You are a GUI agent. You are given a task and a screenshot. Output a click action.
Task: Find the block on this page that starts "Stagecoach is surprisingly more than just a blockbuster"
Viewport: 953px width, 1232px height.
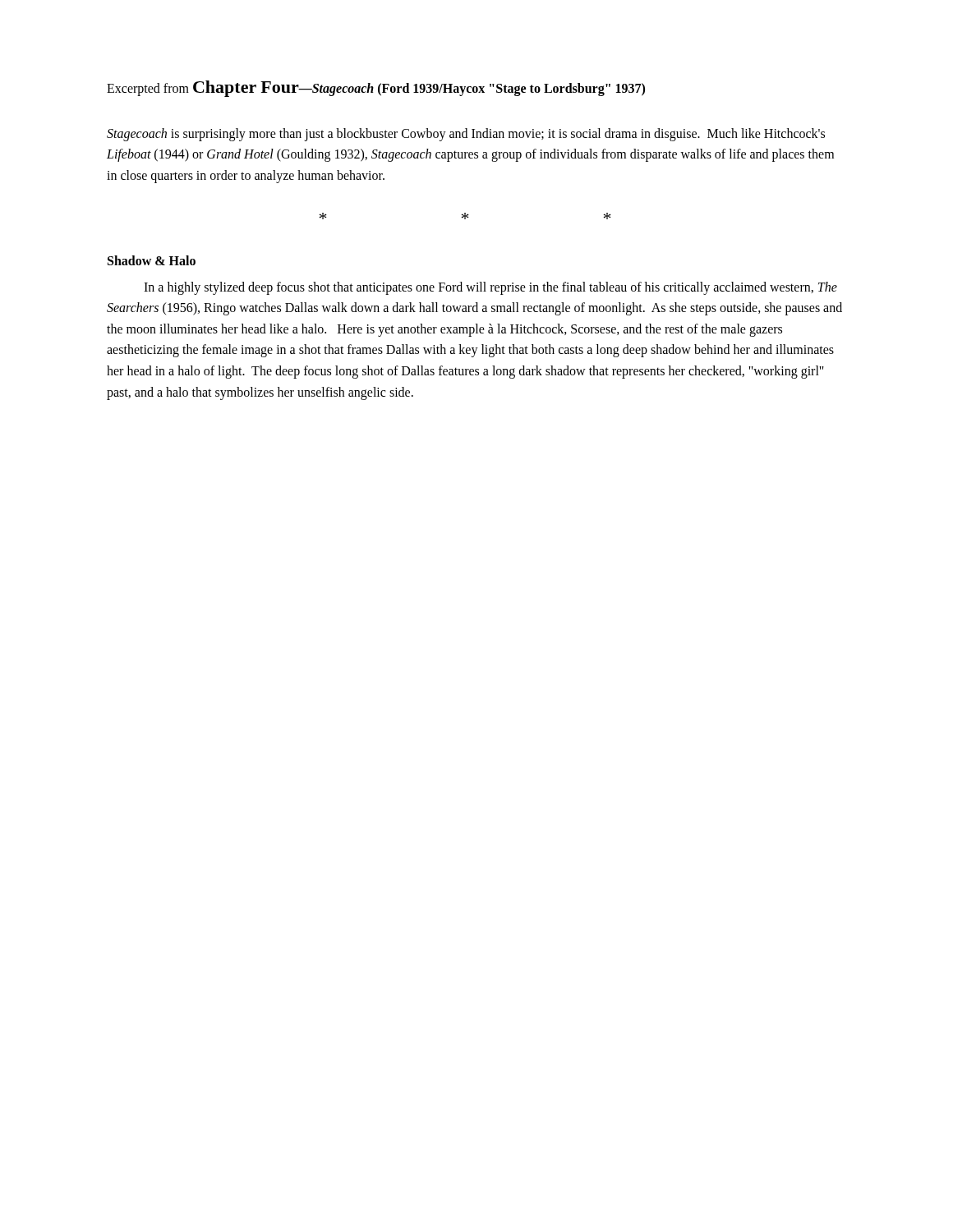click(x=471, y=154)
